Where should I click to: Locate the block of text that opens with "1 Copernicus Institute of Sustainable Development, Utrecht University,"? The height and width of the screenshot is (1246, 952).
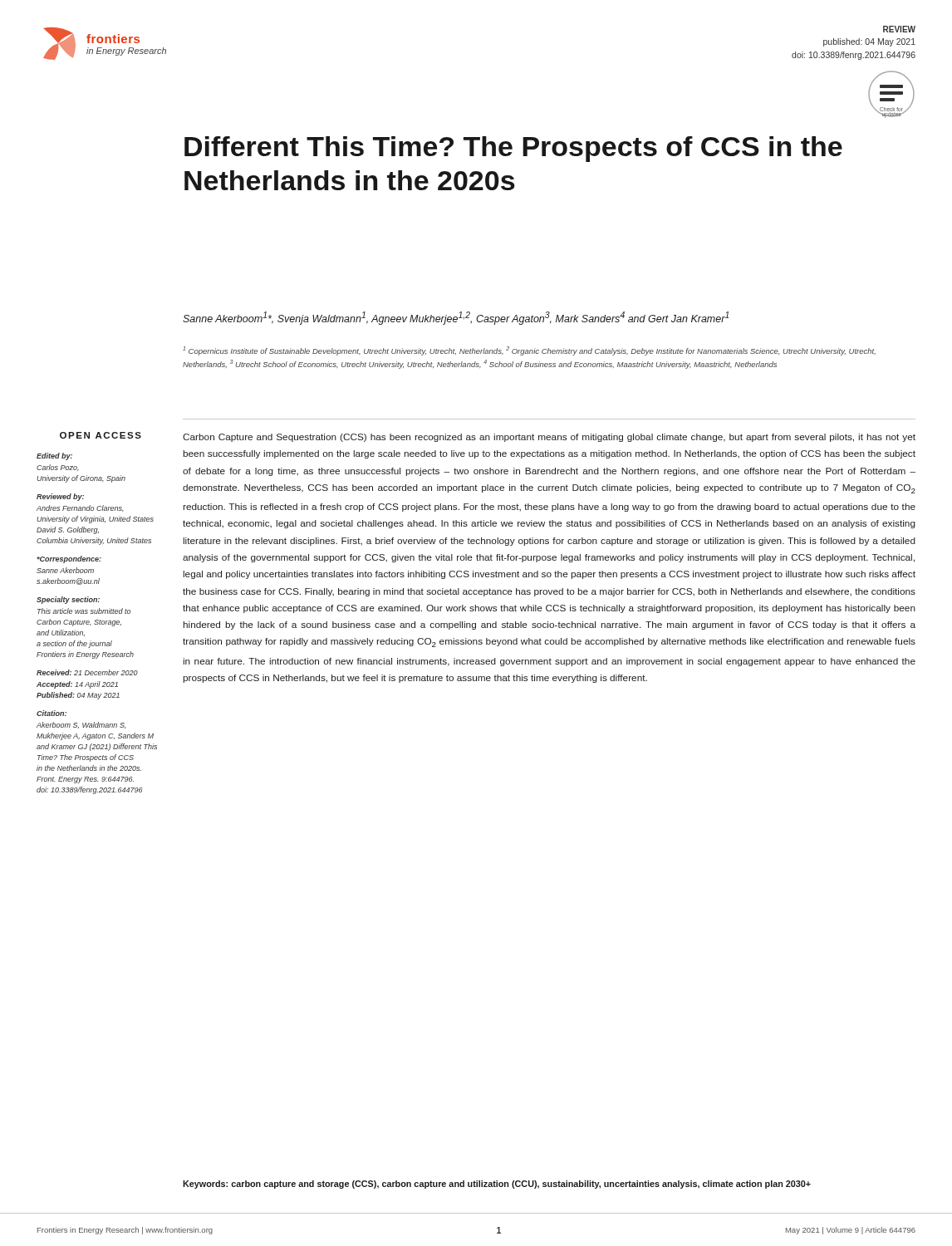(x=549, y=358)
